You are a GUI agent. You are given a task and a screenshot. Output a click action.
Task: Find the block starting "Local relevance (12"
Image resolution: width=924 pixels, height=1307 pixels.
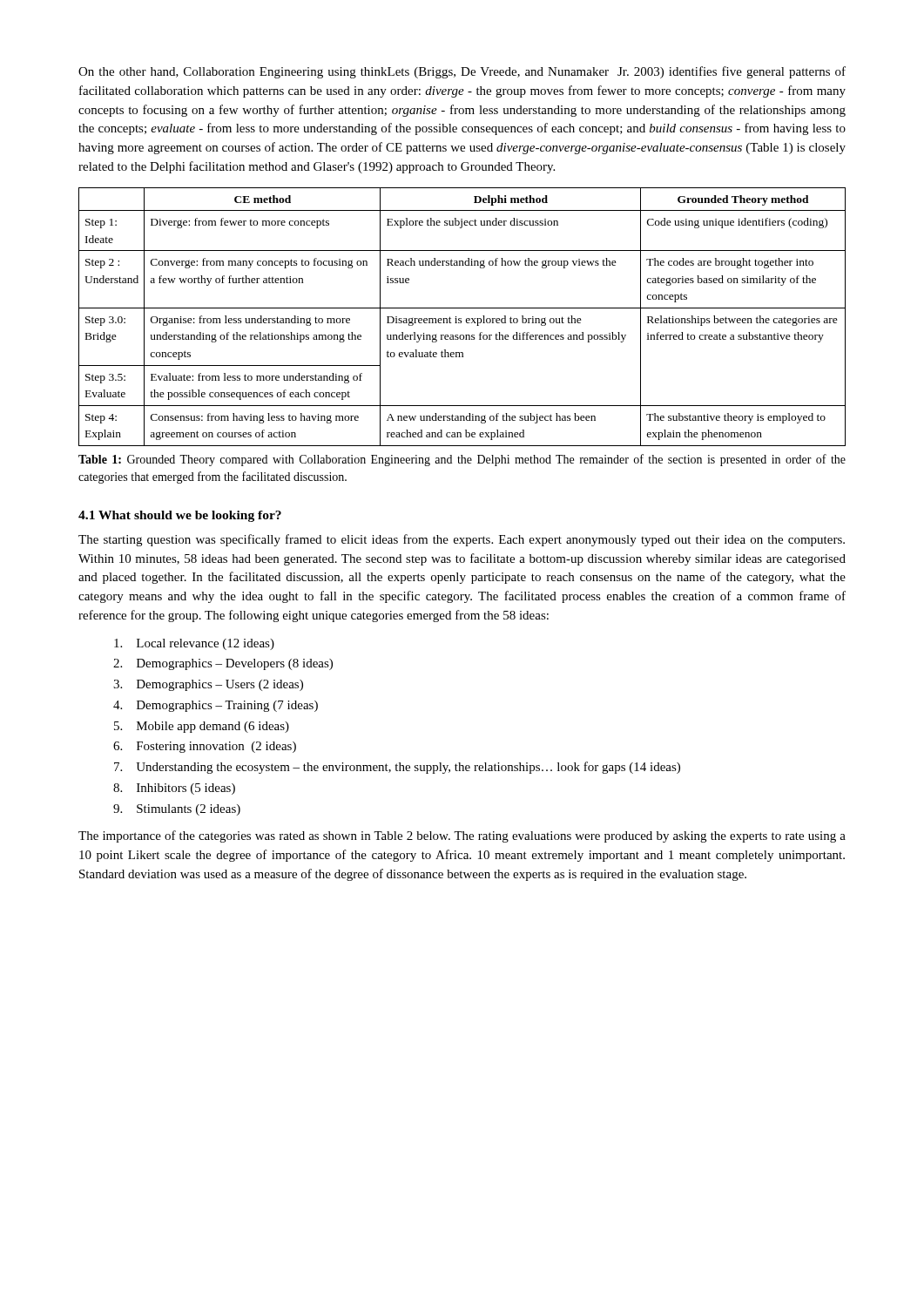[x=194, y=643]
